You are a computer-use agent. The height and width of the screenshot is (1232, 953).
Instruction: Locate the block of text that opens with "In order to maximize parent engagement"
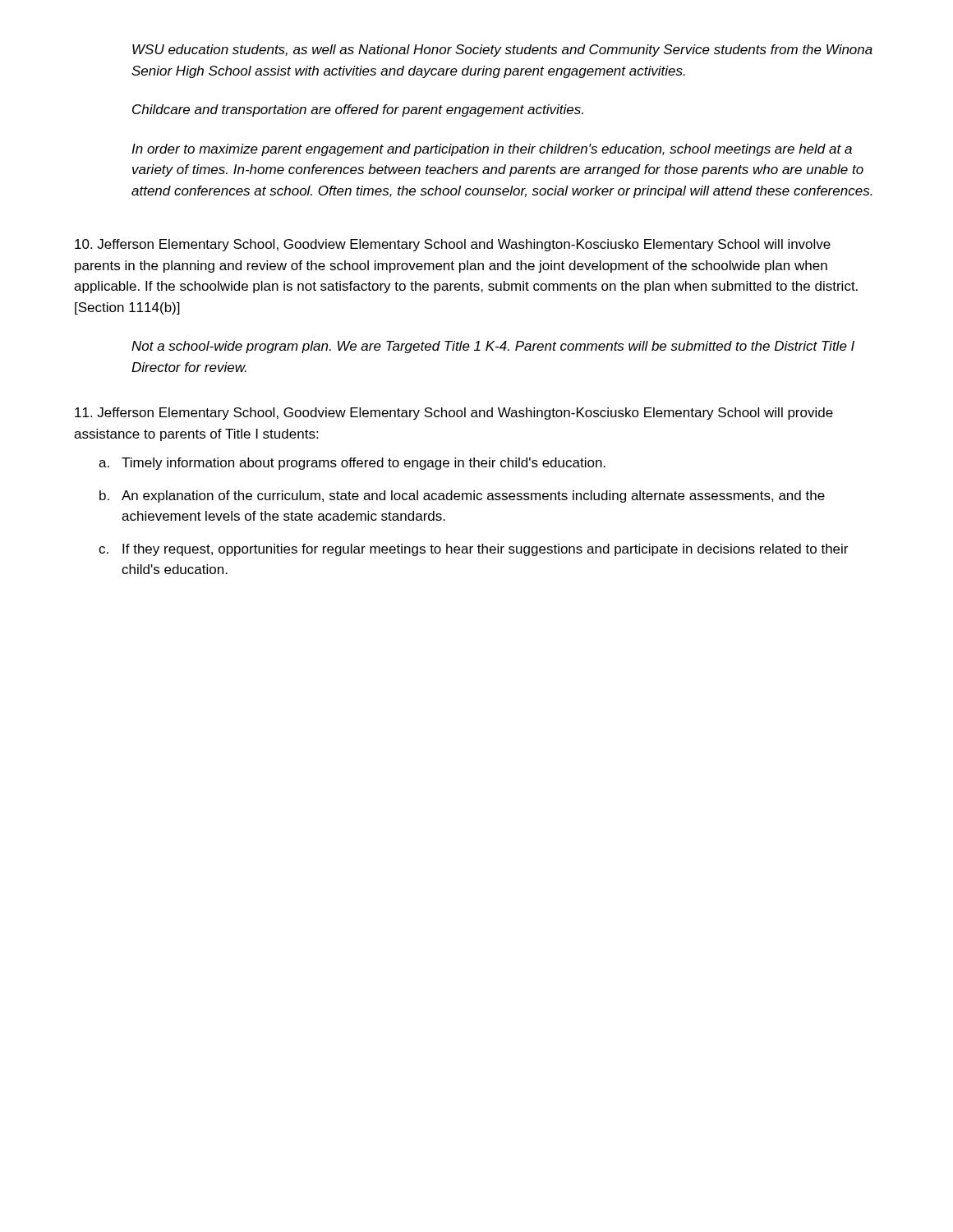tap(503, 170)
